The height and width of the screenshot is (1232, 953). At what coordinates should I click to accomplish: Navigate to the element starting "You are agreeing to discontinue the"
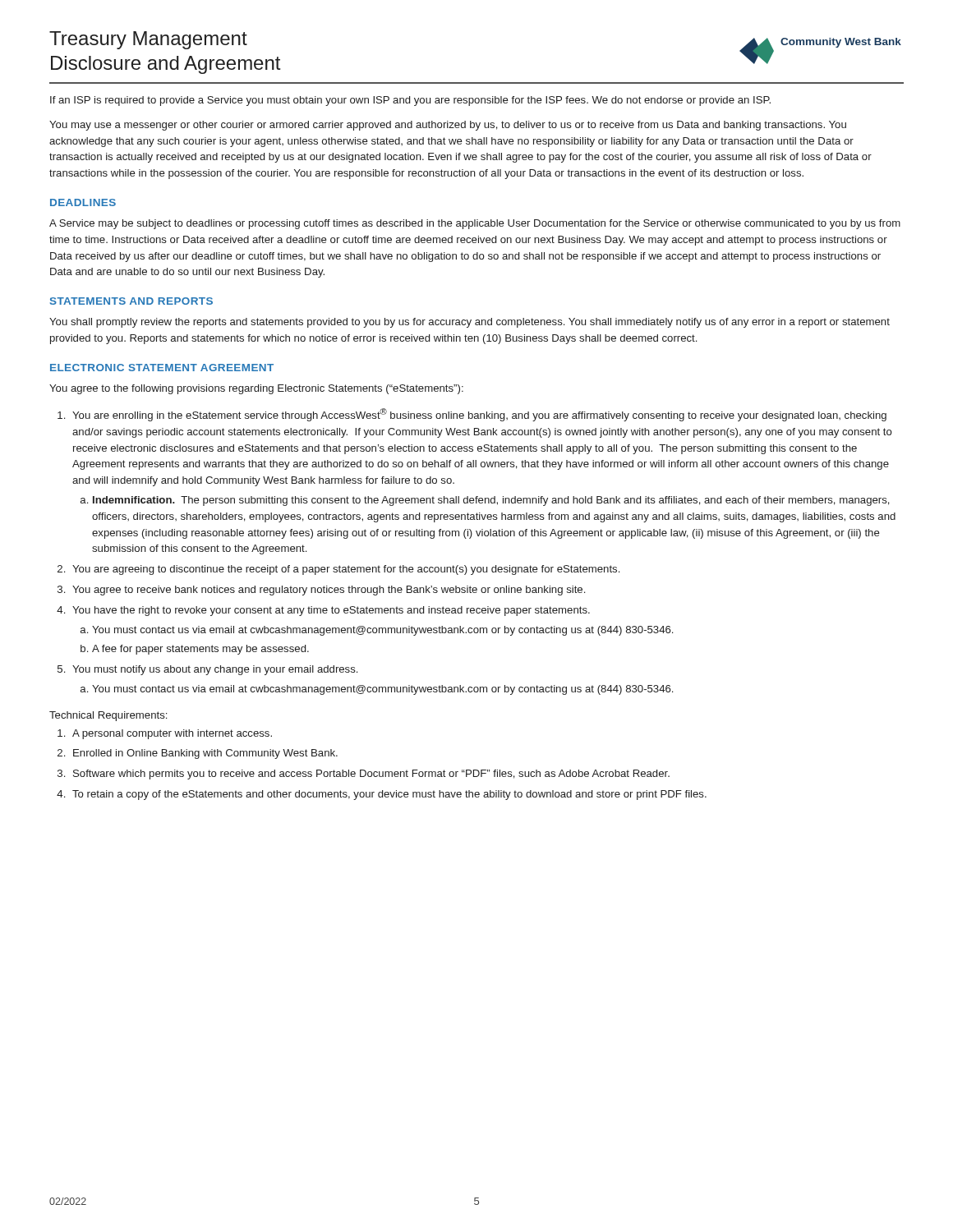[x=346, y=569]
